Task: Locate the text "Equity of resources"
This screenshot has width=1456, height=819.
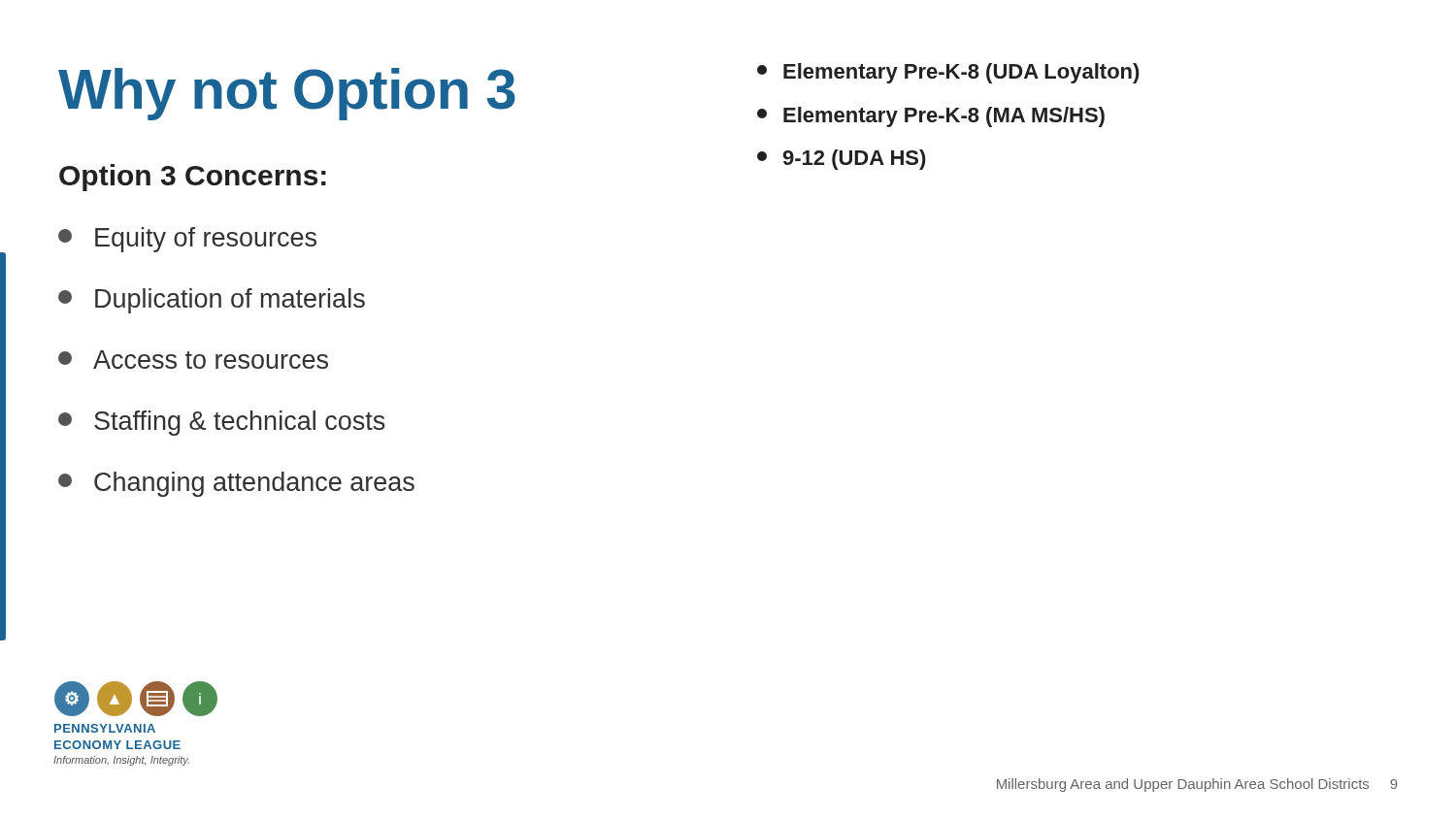Action: tap(188, 238)
